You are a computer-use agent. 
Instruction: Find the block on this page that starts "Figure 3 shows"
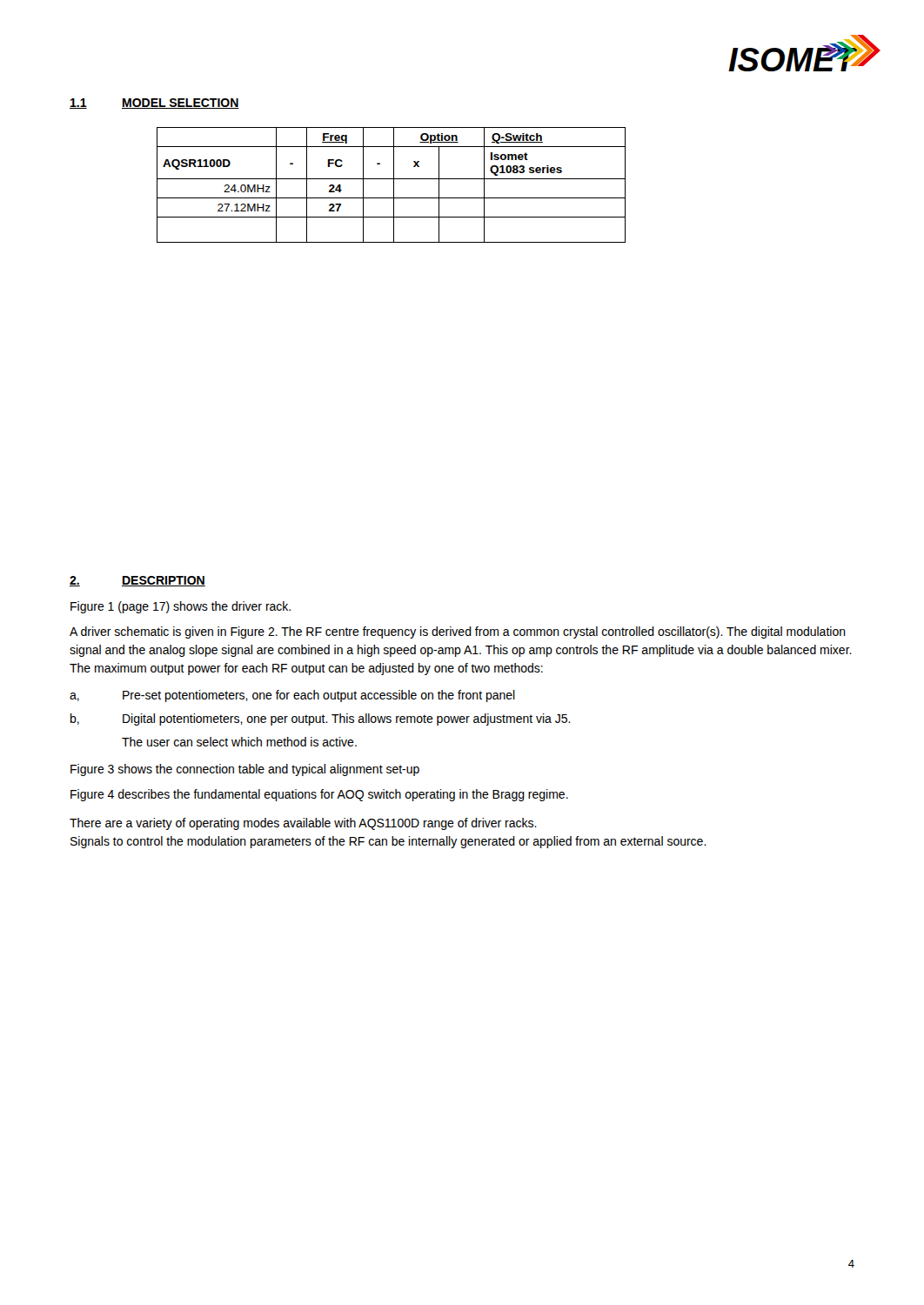245,769
